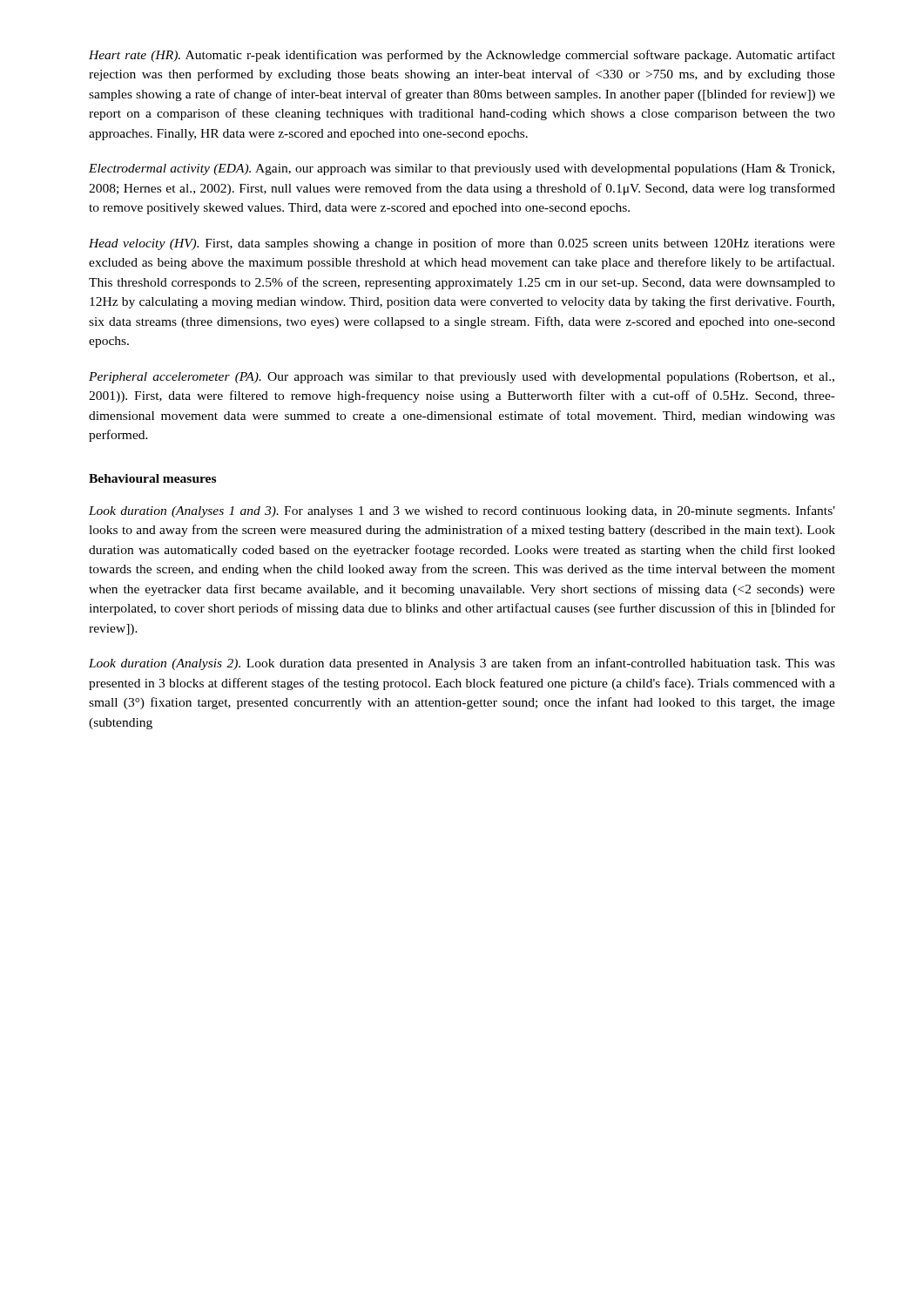924x1307 pixels.
Task: Point to the block beginning "Electrodermal activity (EDA). Again, our approach was"
Action: 462,188
